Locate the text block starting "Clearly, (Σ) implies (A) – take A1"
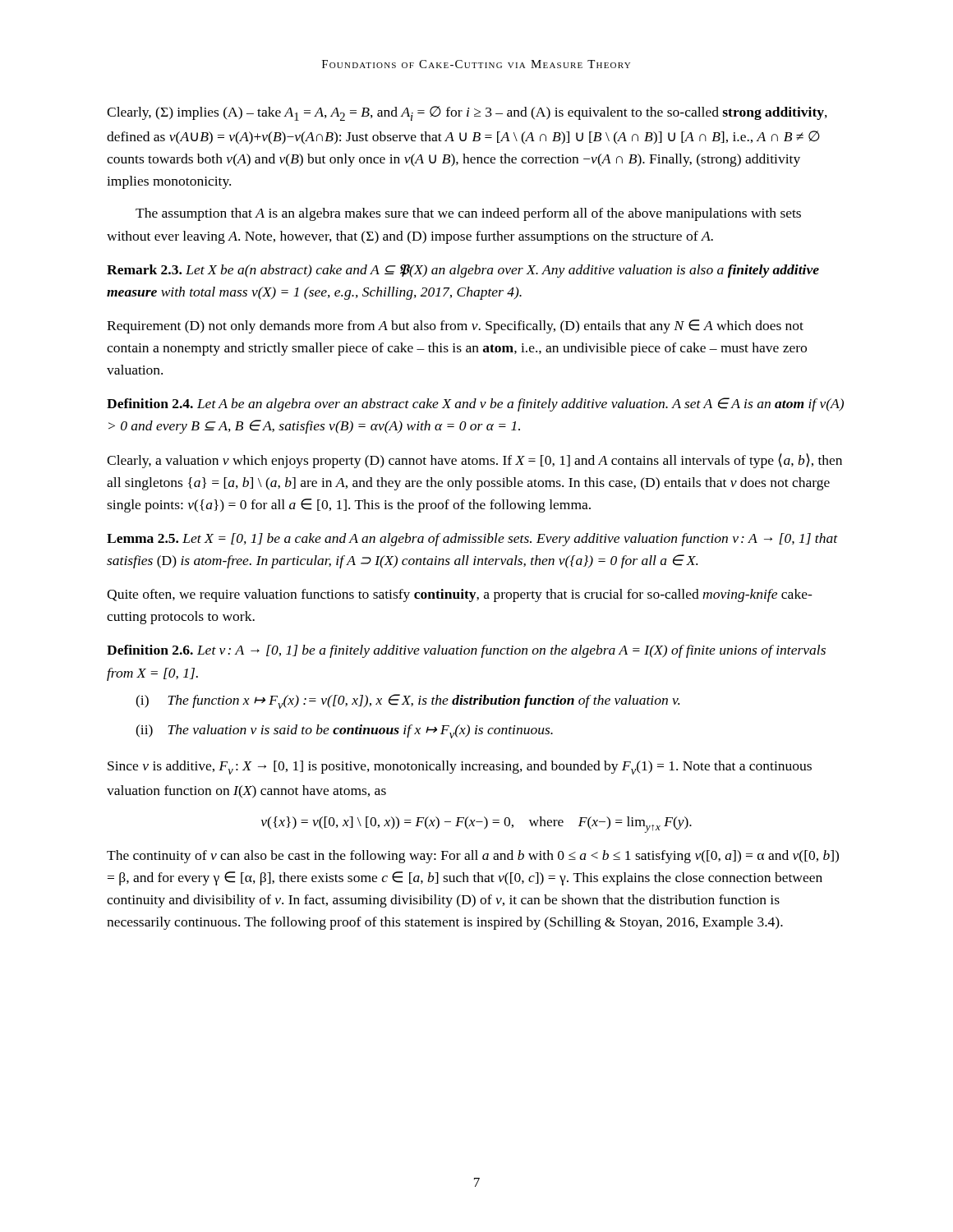Screen dimensions: 1232x953 click(x=476, y=147)
